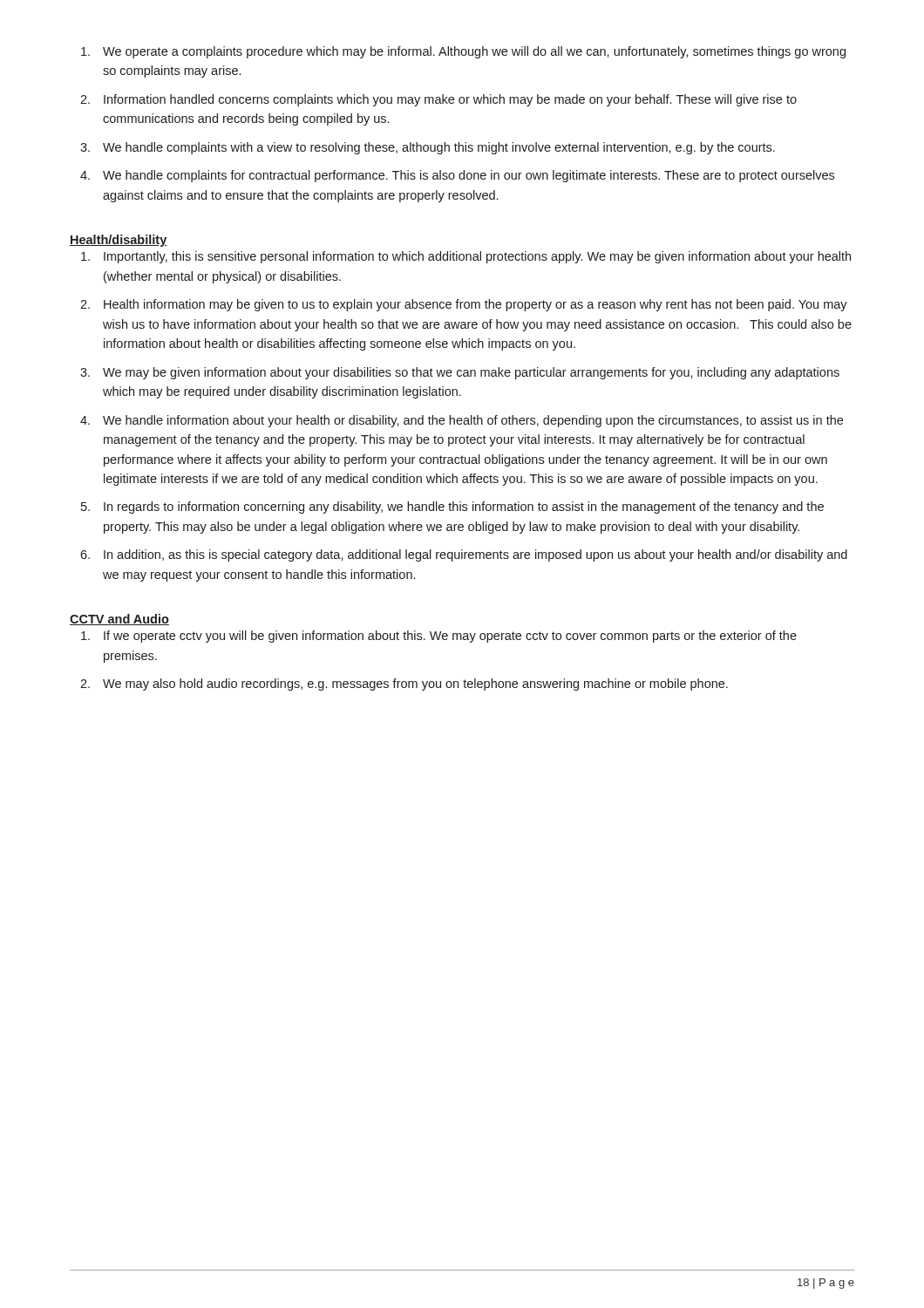The width and height of the screenshot is (924, 1308).
Task: Select the list item containing "In addition, as this is special category data,"
Action: click(x=474, y=565)
